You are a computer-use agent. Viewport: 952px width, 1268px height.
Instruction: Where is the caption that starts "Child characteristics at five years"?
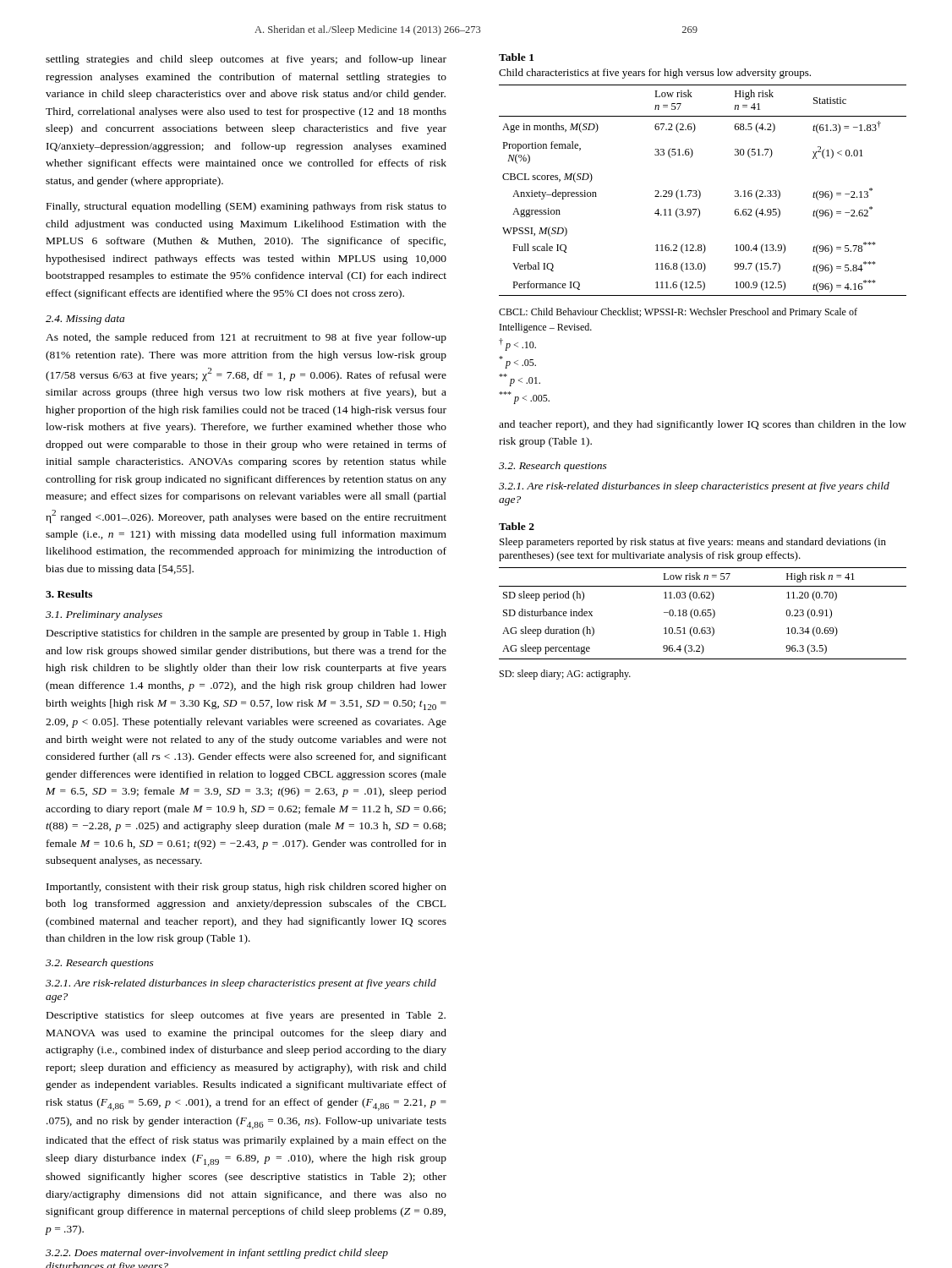click(x=655, y=72)
